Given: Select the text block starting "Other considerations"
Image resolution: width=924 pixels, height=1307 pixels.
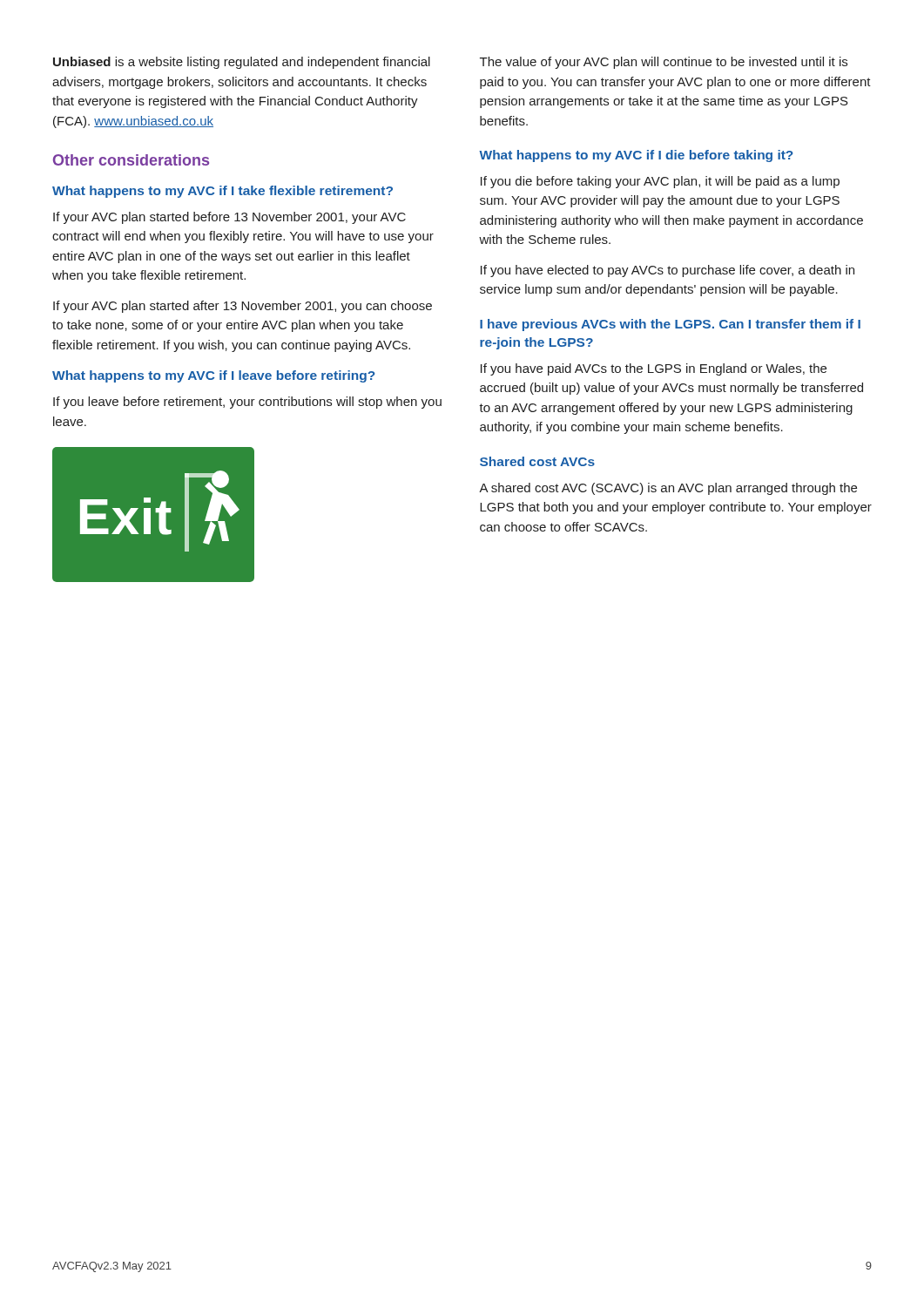Looking at the screenshot, I should (x=131, y=160).
